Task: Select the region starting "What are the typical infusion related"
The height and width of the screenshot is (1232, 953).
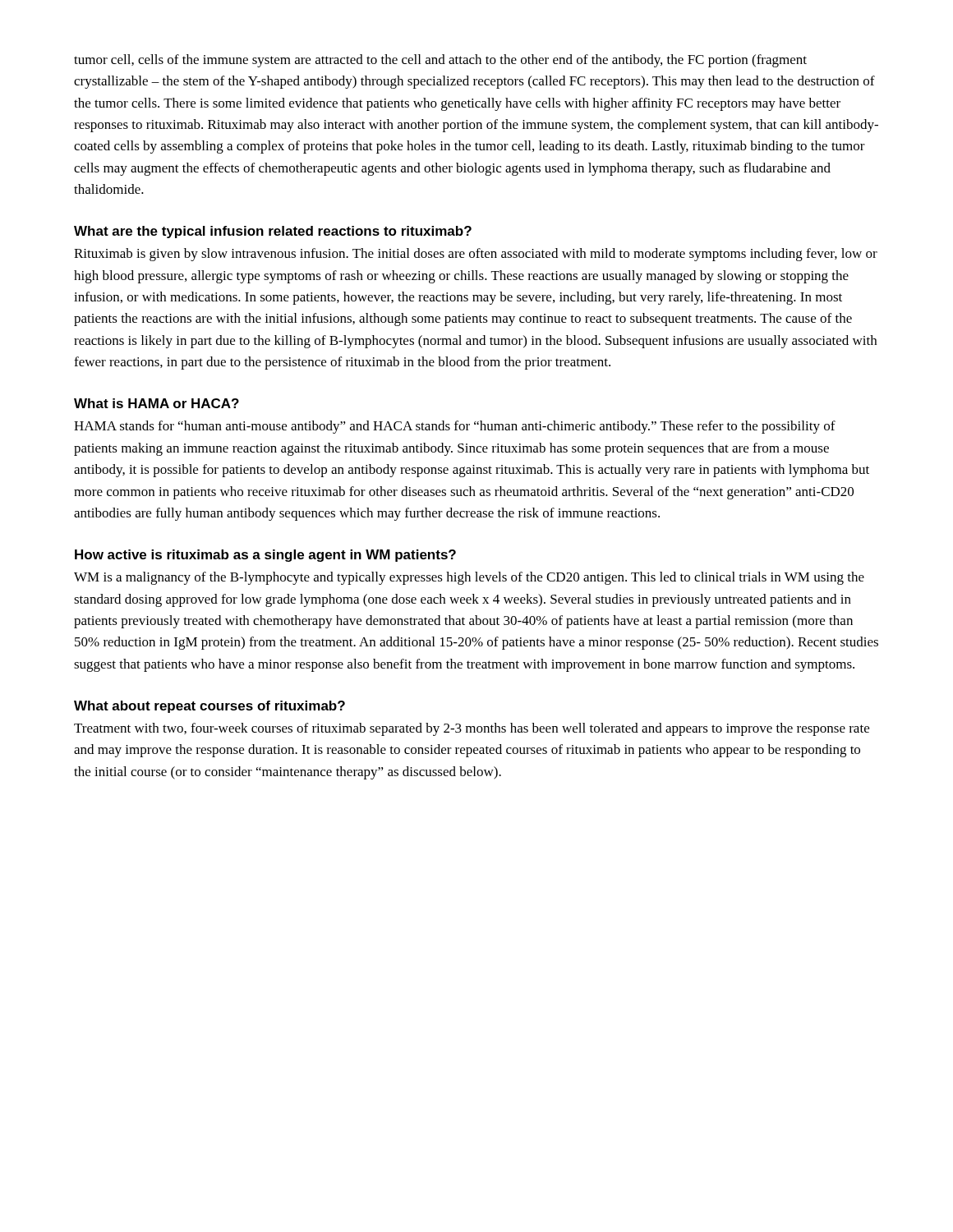Action: [273, 232]
